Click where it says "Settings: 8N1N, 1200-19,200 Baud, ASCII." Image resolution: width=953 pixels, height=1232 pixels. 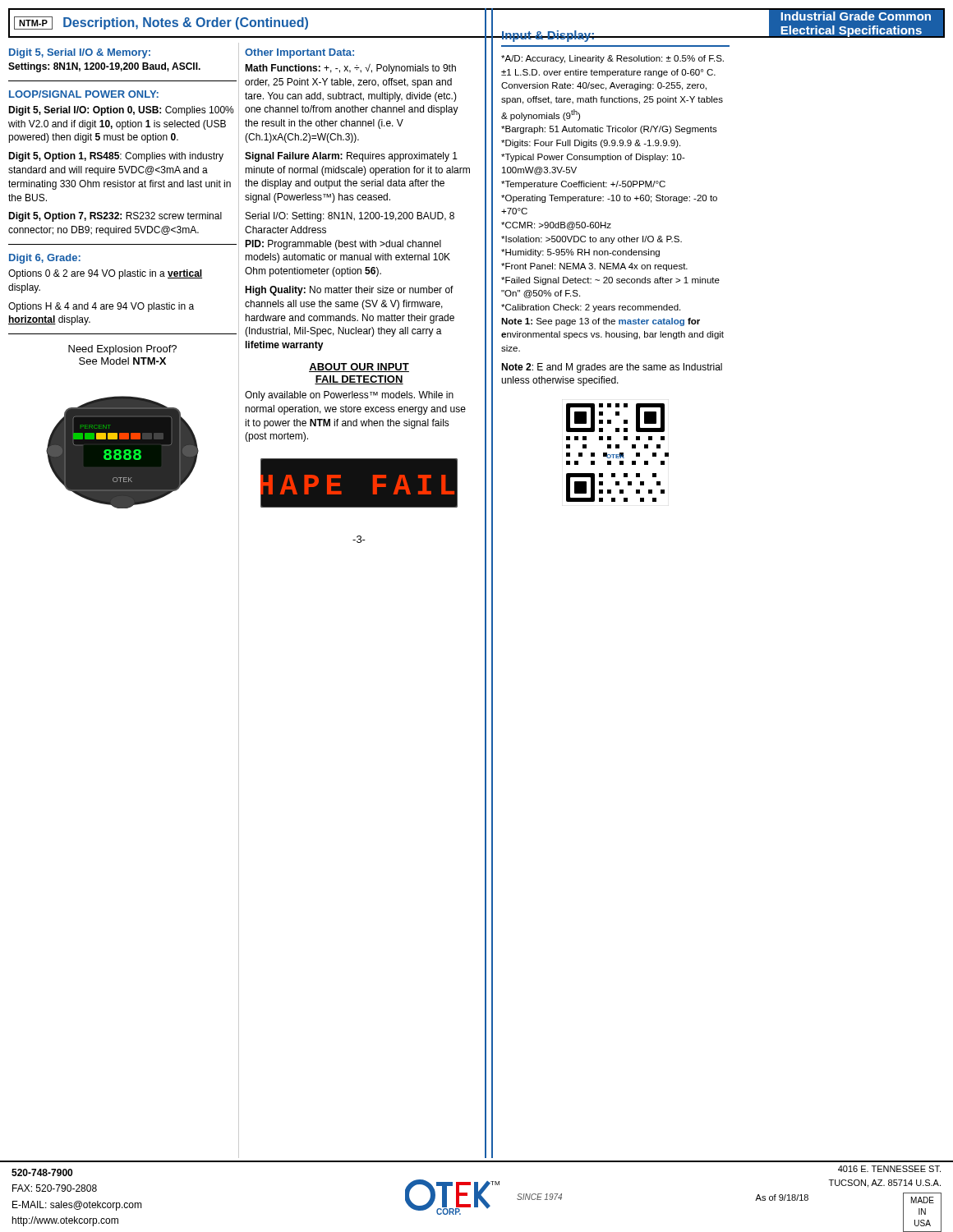[x=104, y=67]
